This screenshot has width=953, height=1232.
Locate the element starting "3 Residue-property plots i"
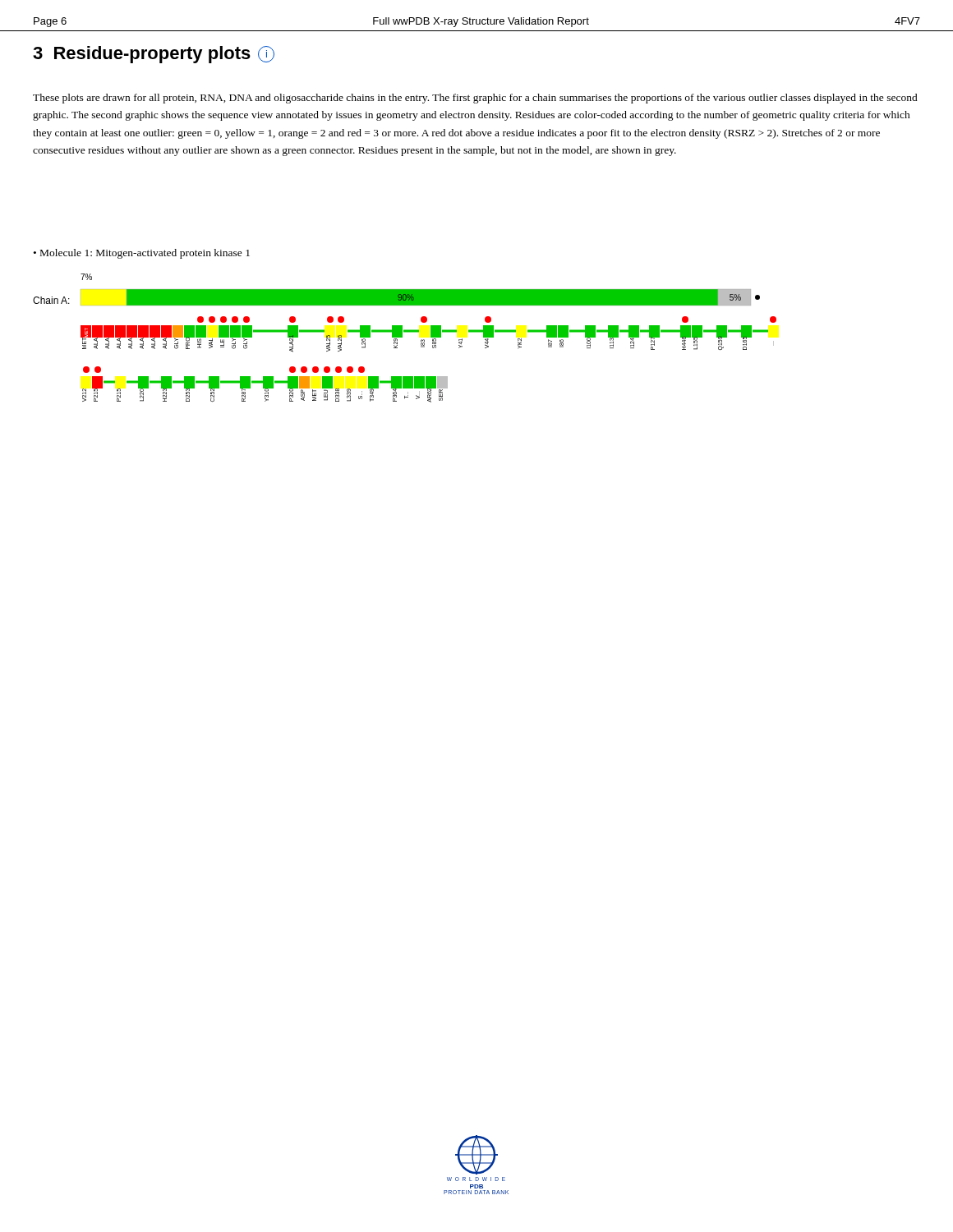154,53
